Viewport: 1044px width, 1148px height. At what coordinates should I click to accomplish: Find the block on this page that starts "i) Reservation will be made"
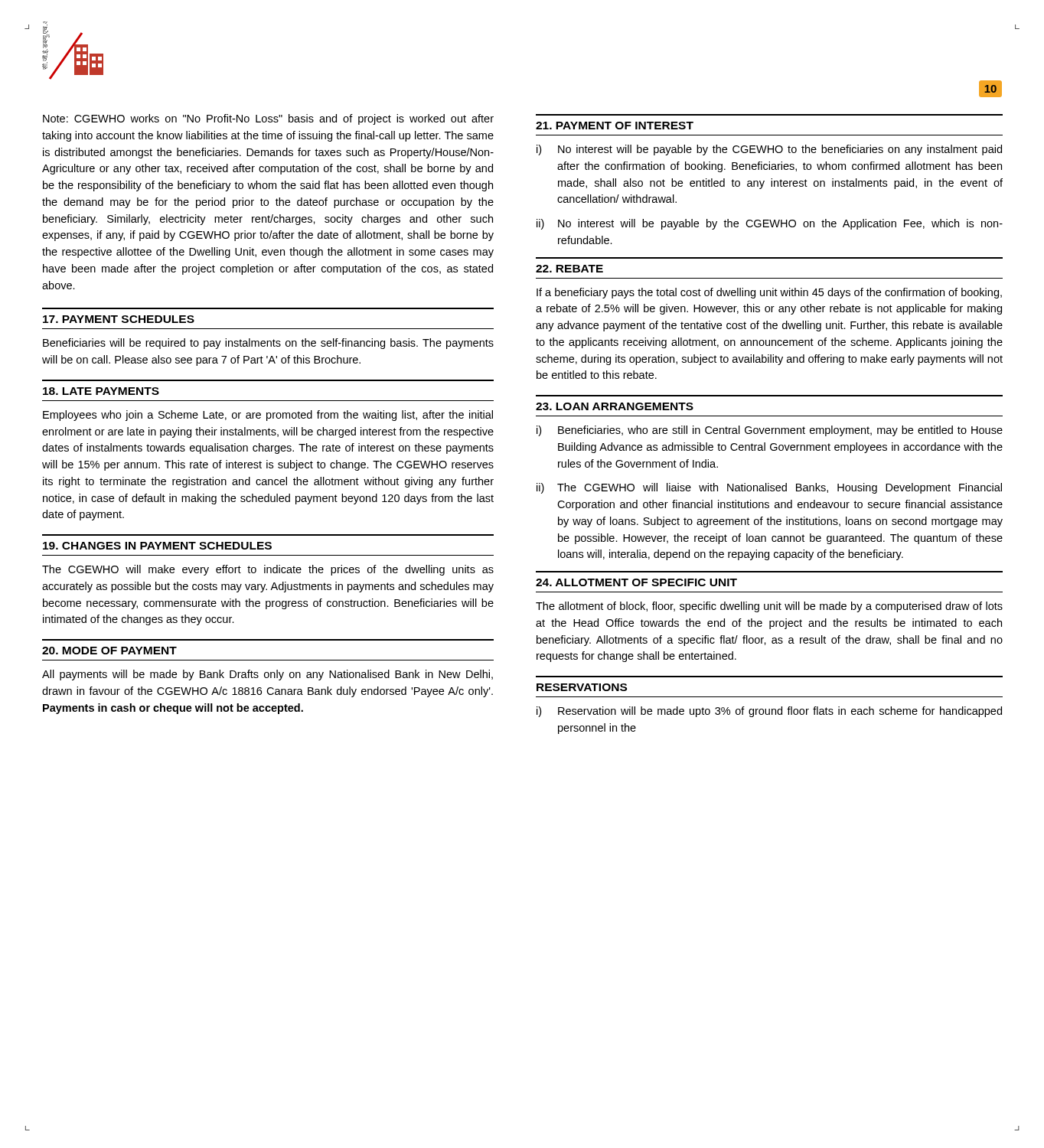click(x=769, y=720)
